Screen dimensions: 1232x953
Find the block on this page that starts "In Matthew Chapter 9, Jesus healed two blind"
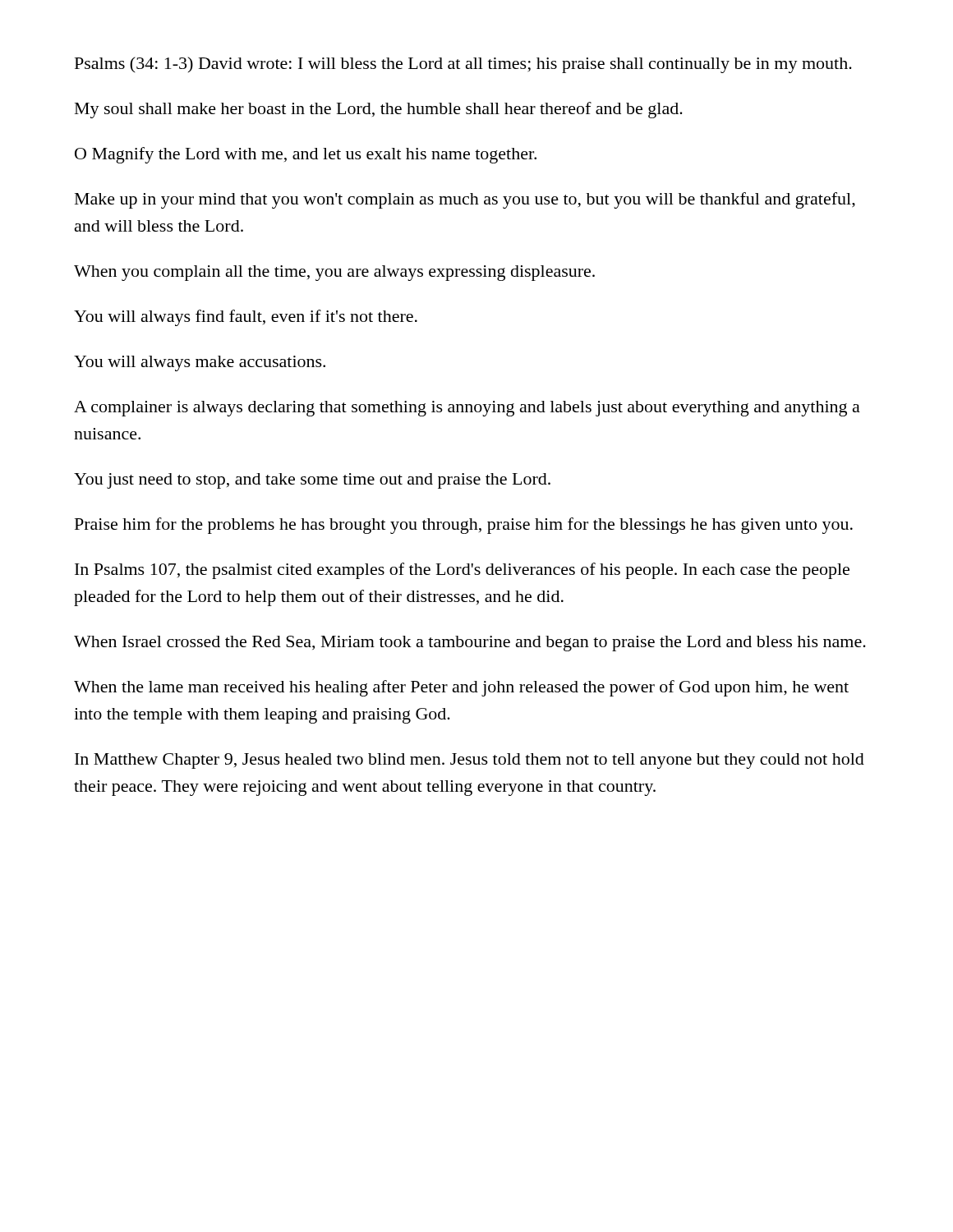tap(469, 772)
